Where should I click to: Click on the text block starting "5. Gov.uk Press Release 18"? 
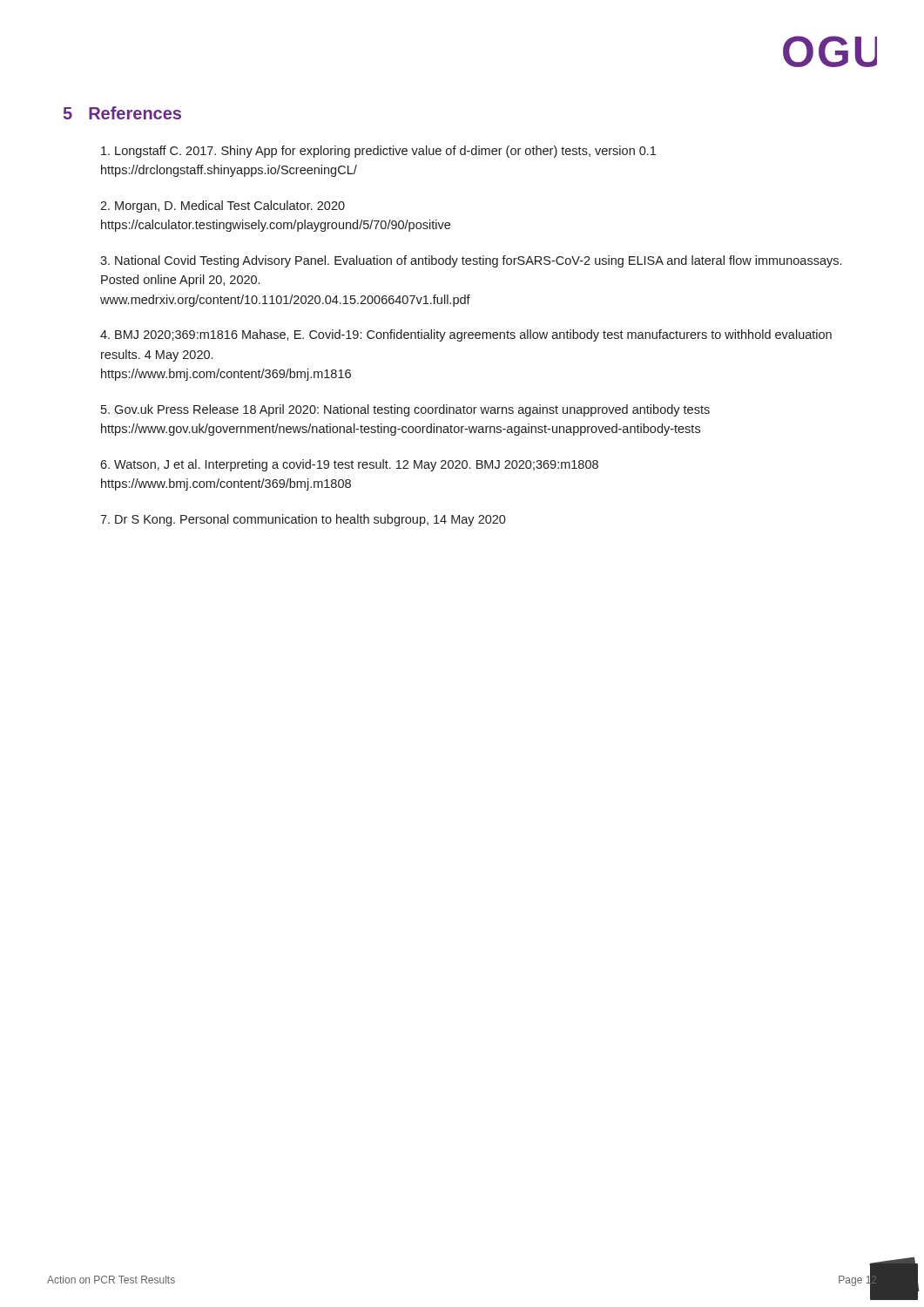(405, 419)
